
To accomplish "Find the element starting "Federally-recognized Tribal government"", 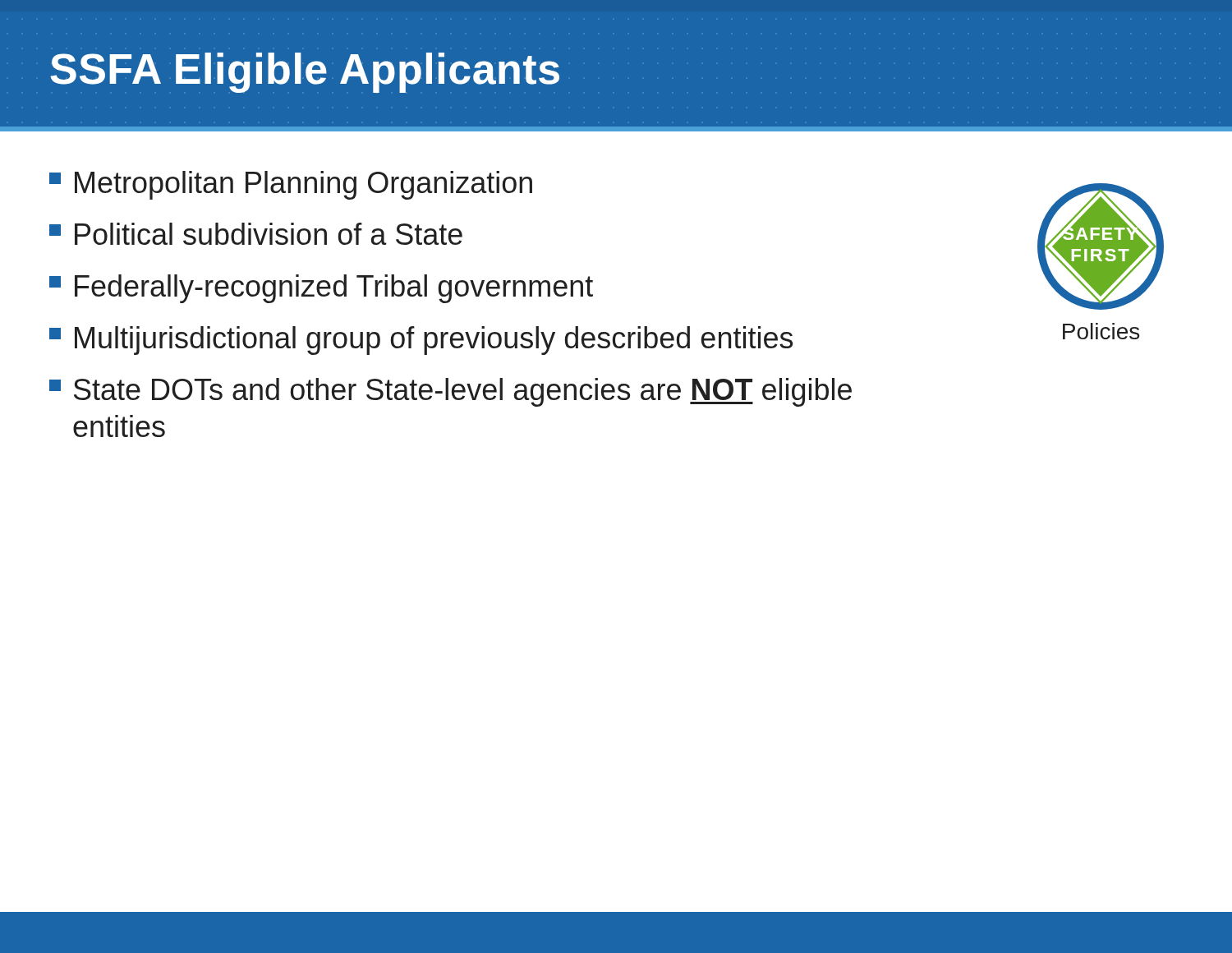I will (321, 286).
